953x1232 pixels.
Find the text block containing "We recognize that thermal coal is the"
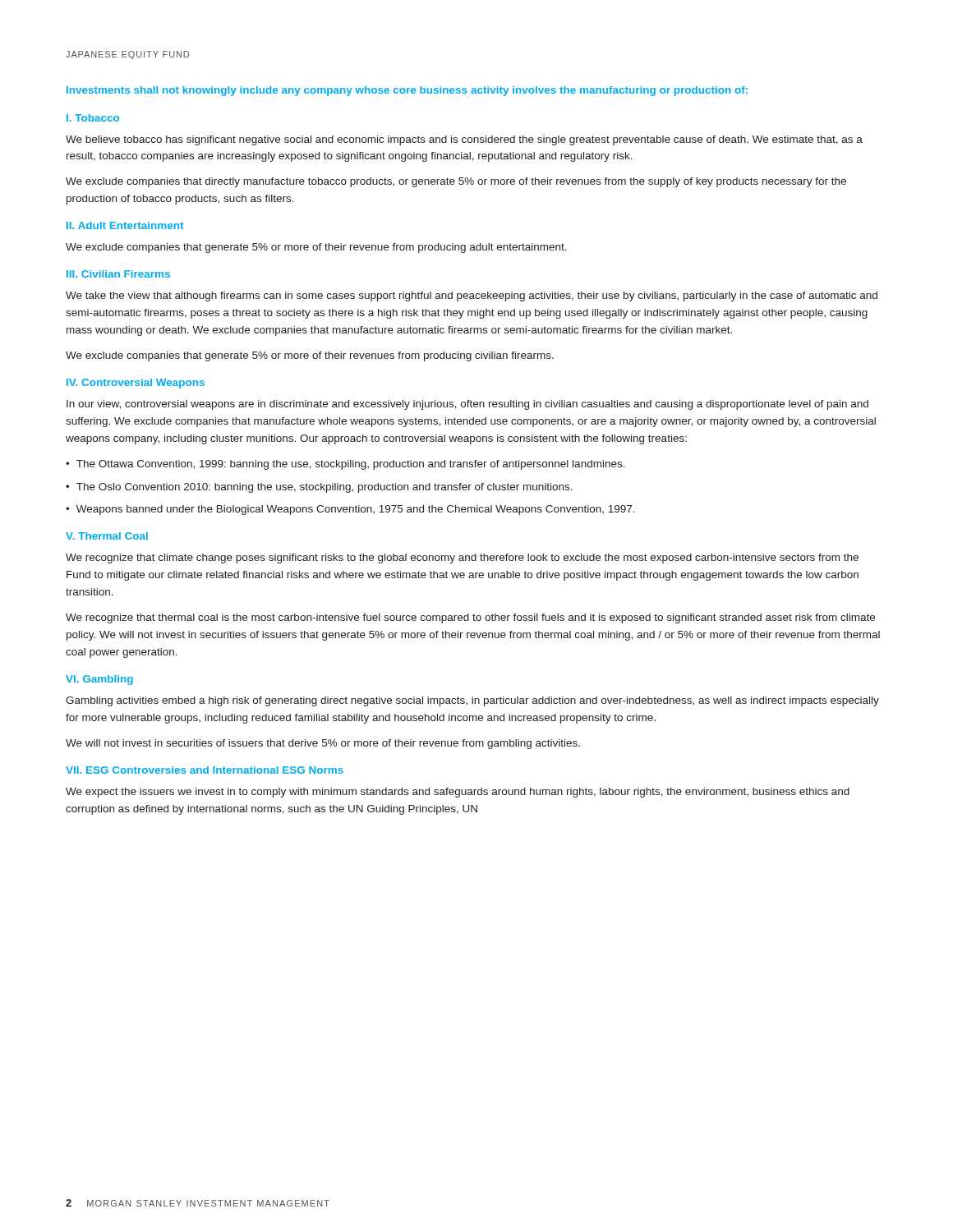(473, 635)
